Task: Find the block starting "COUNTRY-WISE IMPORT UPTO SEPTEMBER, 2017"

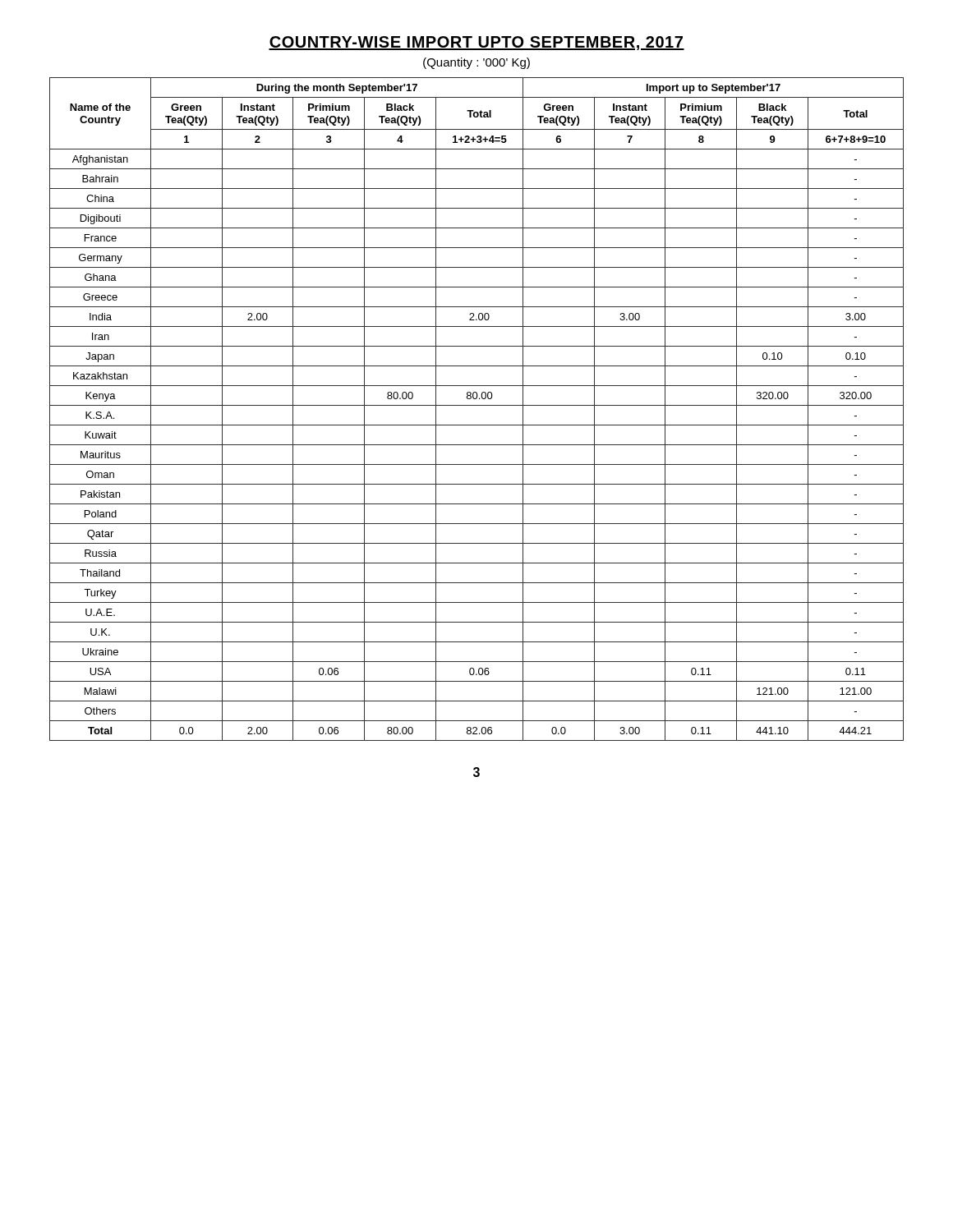Action: (x=476, y=42)
